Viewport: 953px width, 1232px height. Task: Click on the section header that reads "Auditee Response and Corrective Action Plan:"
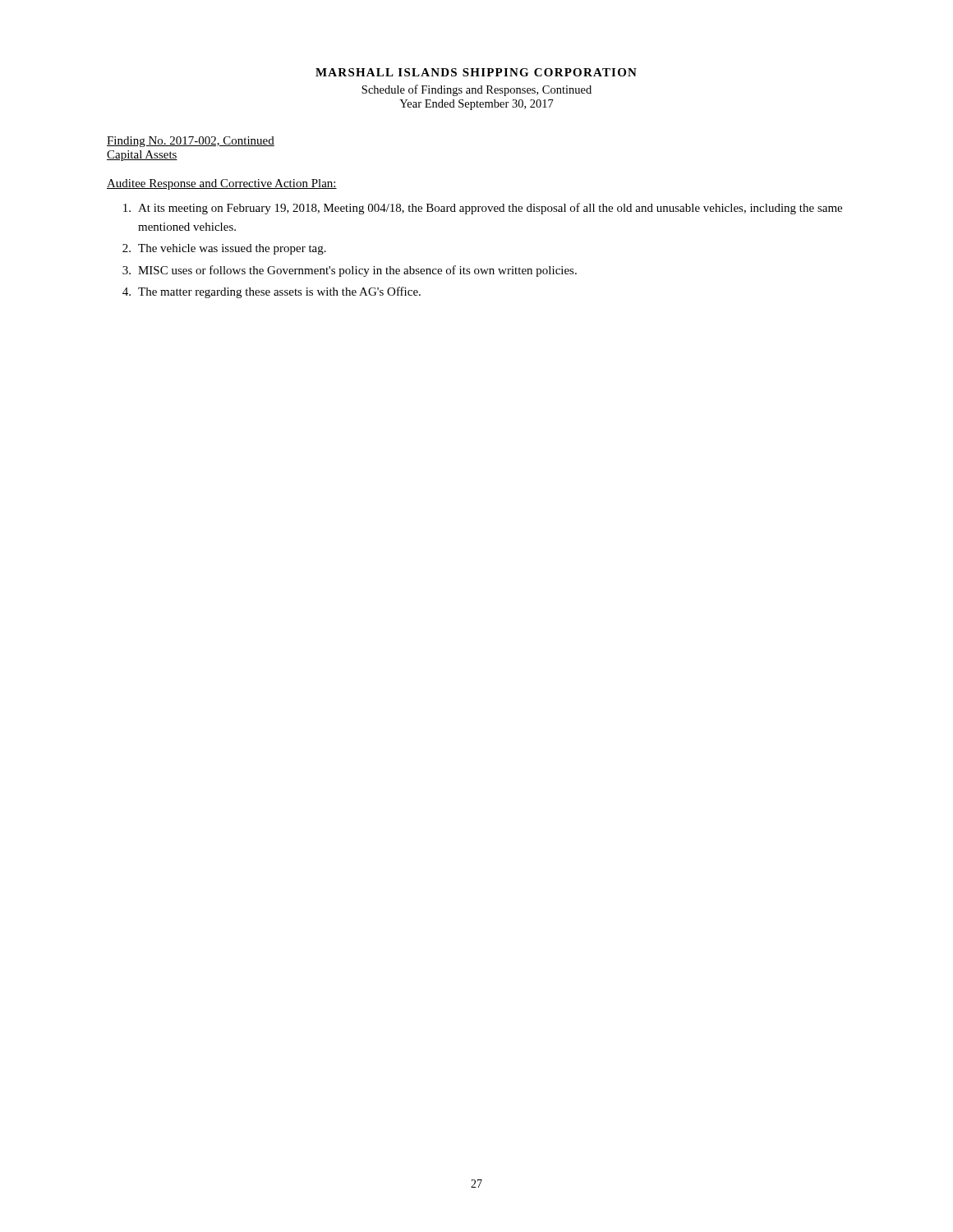222,183
